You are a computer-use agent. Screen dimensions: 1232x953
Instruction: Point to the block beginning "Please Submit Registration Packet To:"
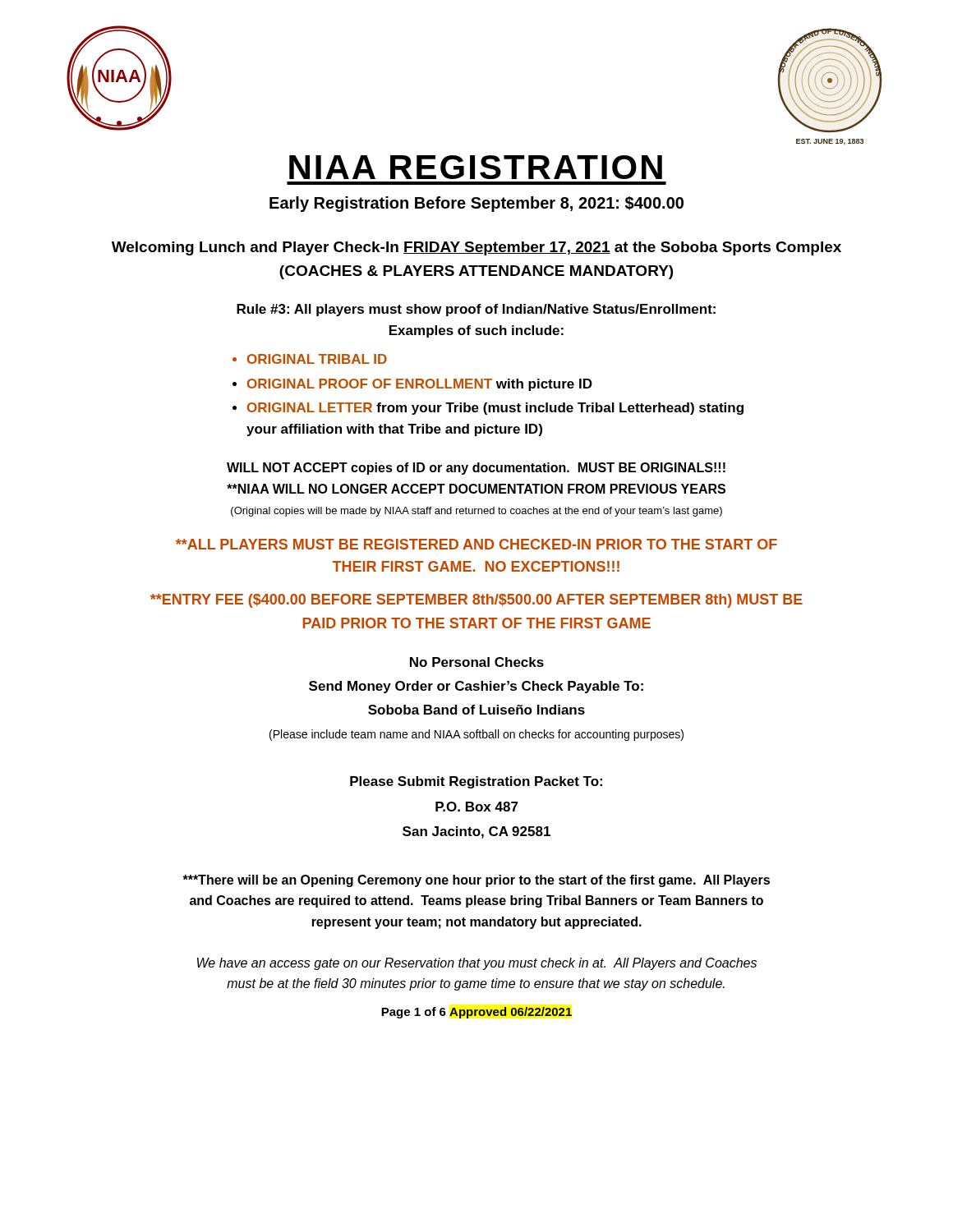(476, 807)
